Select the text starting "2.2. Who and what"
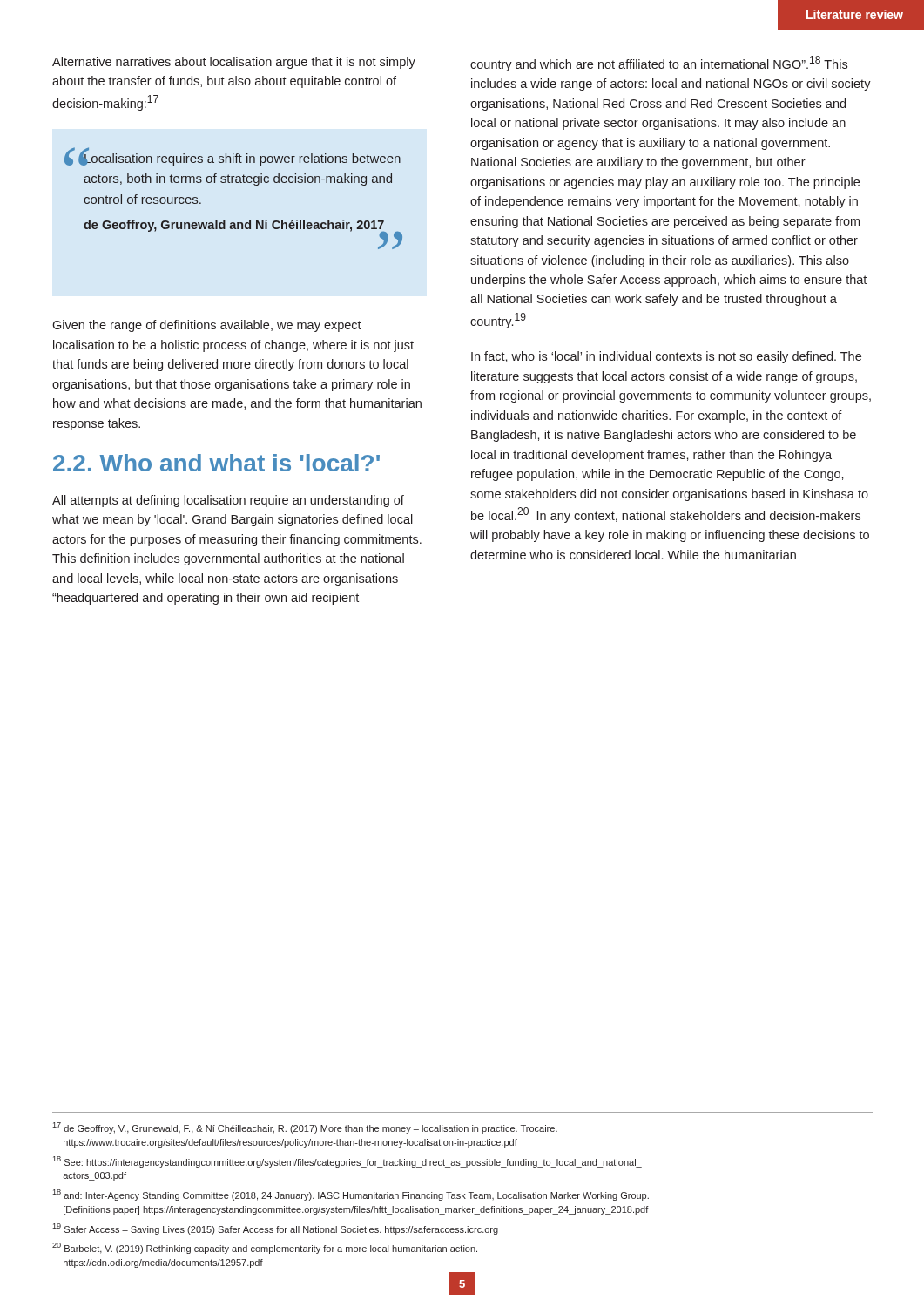 click(217, 463)
